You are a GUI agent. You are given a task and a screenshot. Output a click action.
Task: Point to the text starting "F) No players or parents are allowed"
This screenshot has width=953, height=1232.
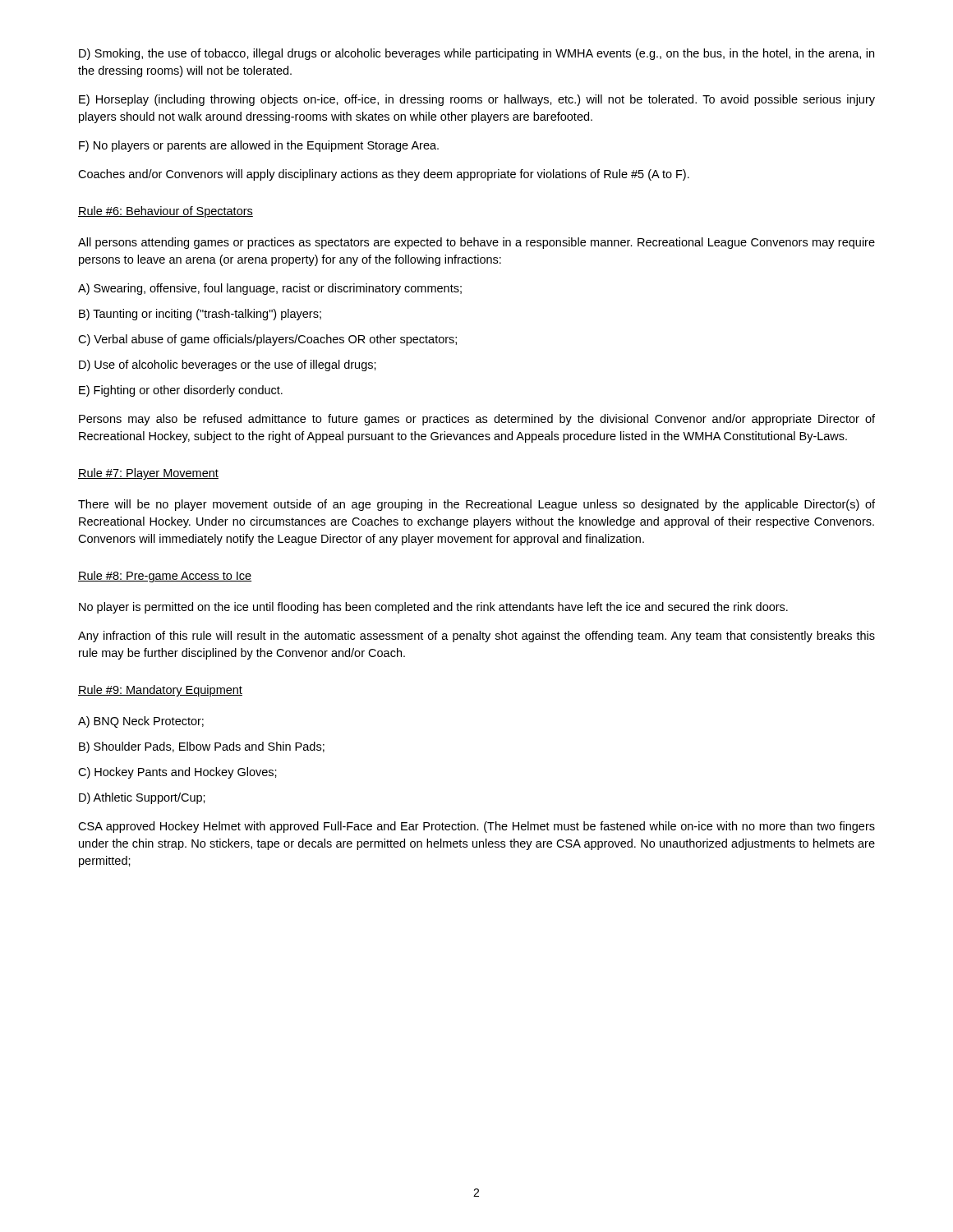tap(259, 145)
